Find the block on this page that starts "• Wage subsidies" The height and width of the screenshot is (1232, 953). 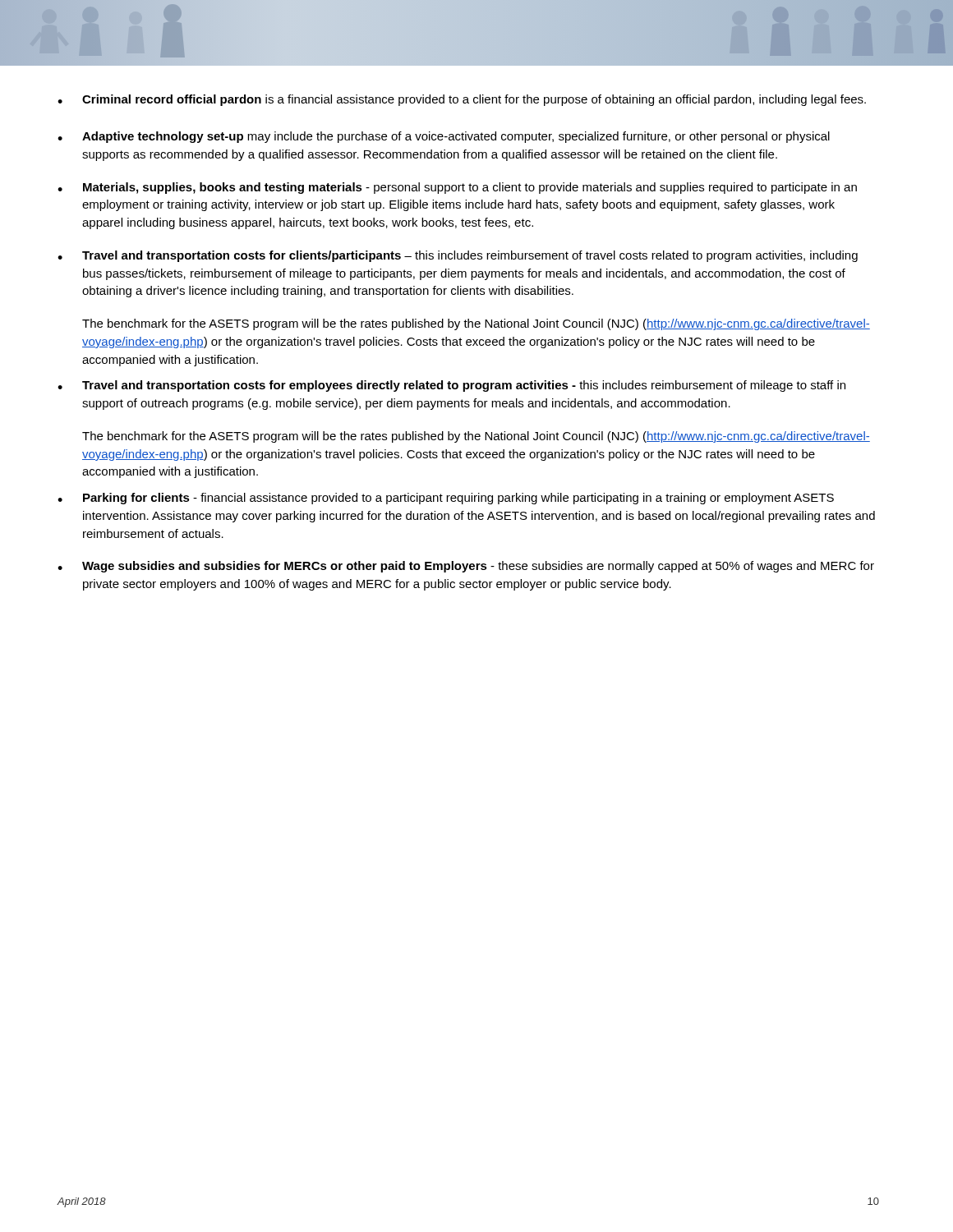click(468, 575)
